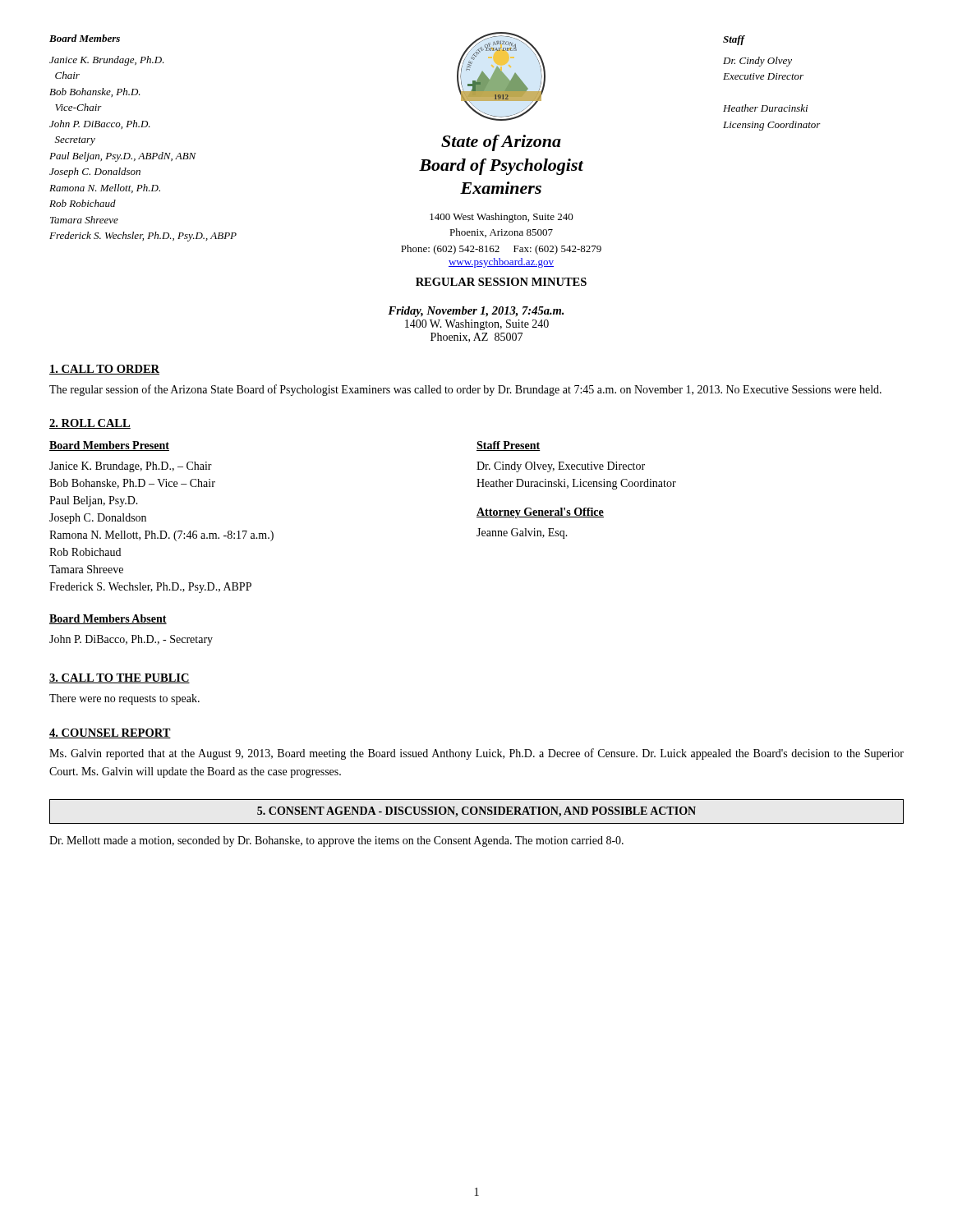Click on the block starting "Rob Robichaud"
953x1232 pixels.
(x=85, y=553)
